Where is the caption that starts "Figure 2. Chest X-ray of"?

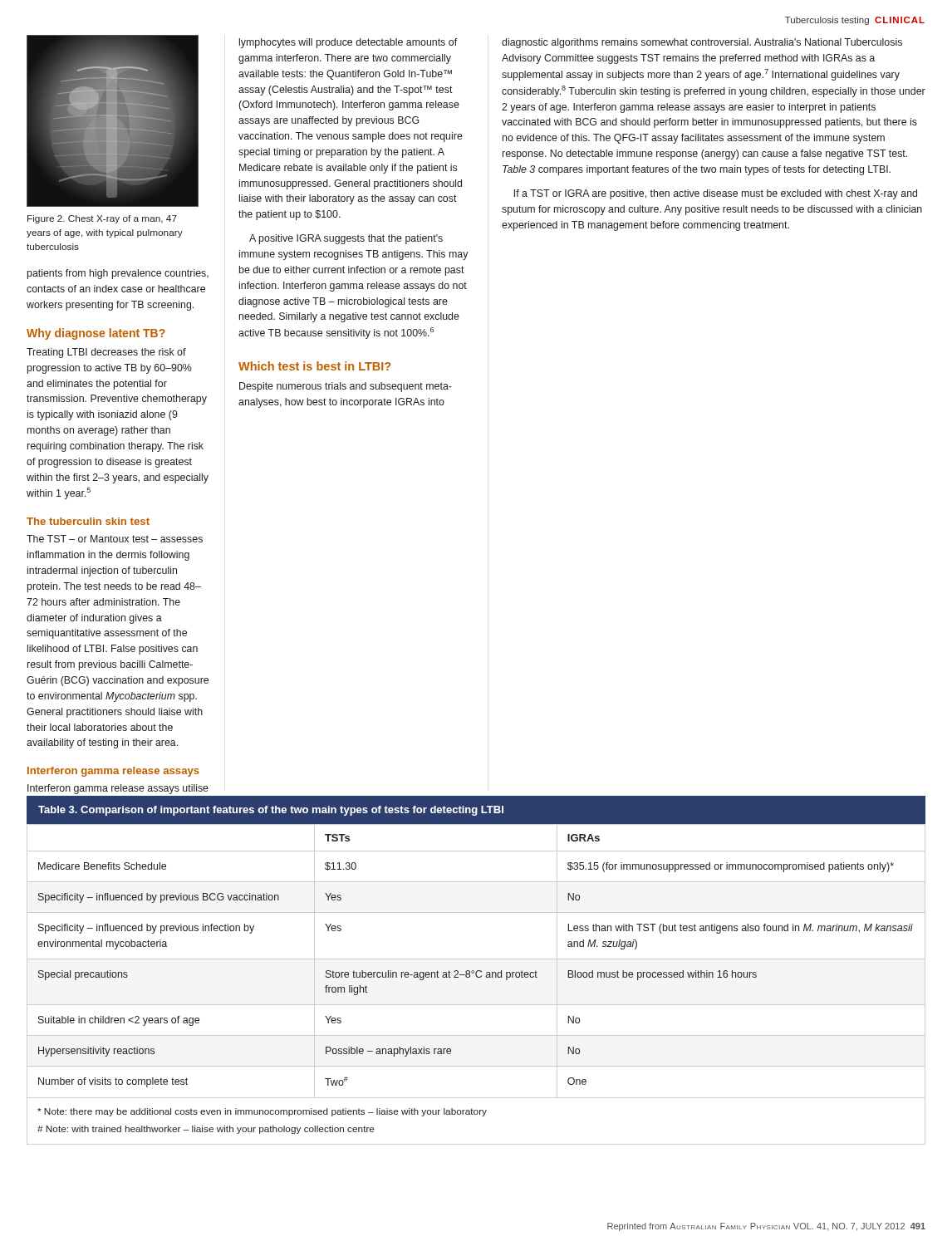point(104,233)
